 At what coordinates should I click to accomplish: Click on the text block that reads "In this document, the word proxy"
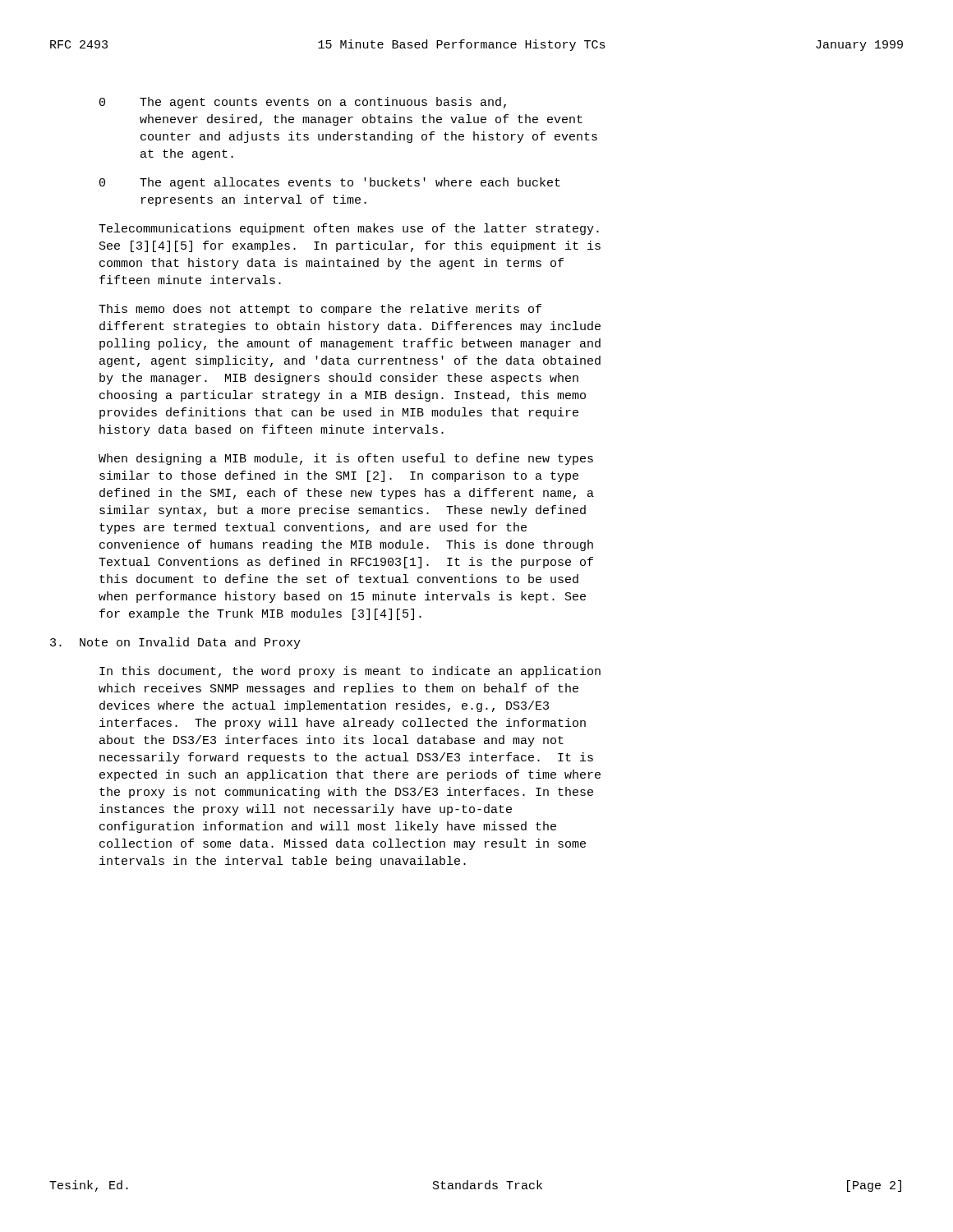click(350, 767)
